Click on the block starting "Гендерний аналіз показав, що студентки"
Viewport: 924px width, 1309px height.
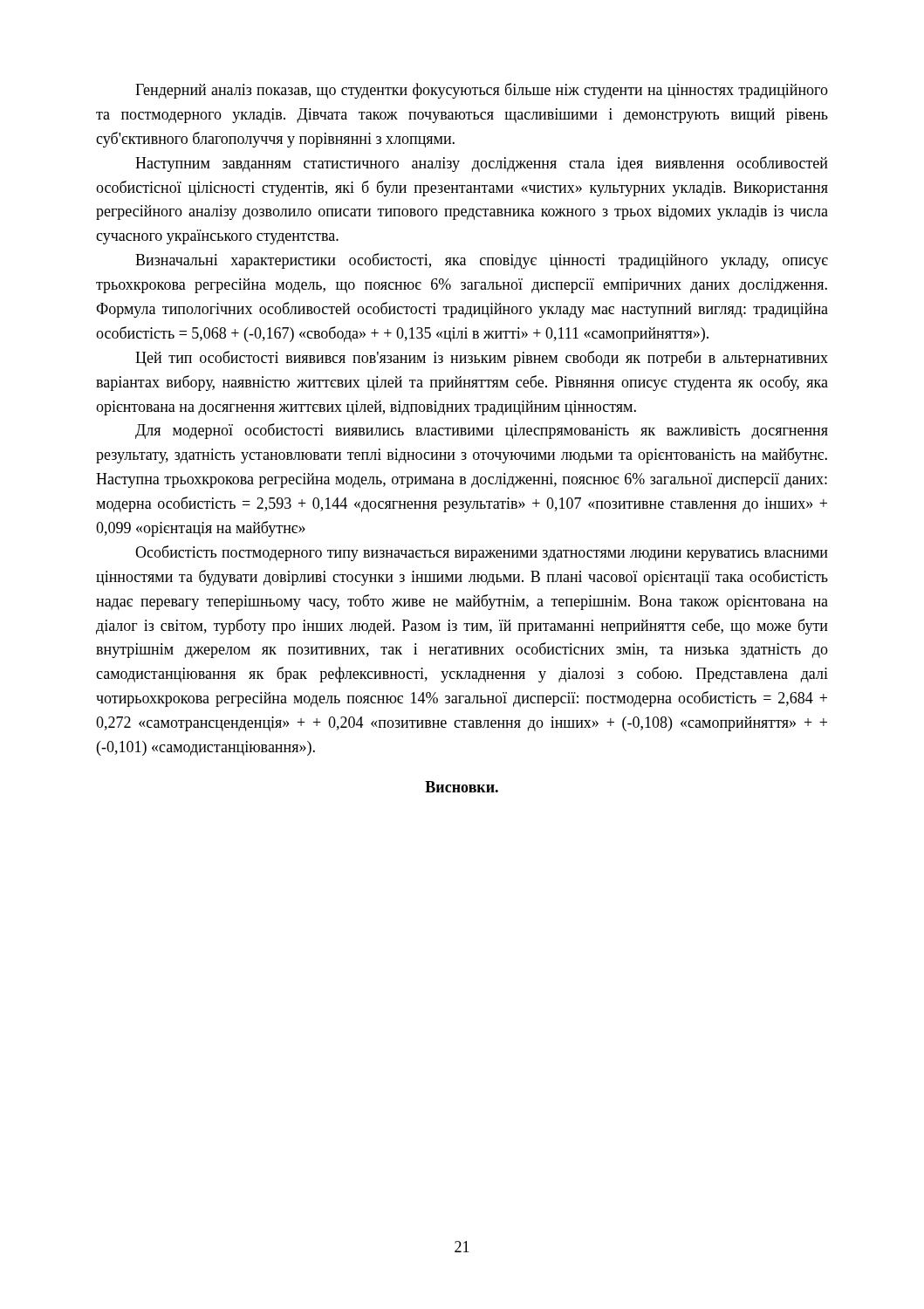point(462,115)
